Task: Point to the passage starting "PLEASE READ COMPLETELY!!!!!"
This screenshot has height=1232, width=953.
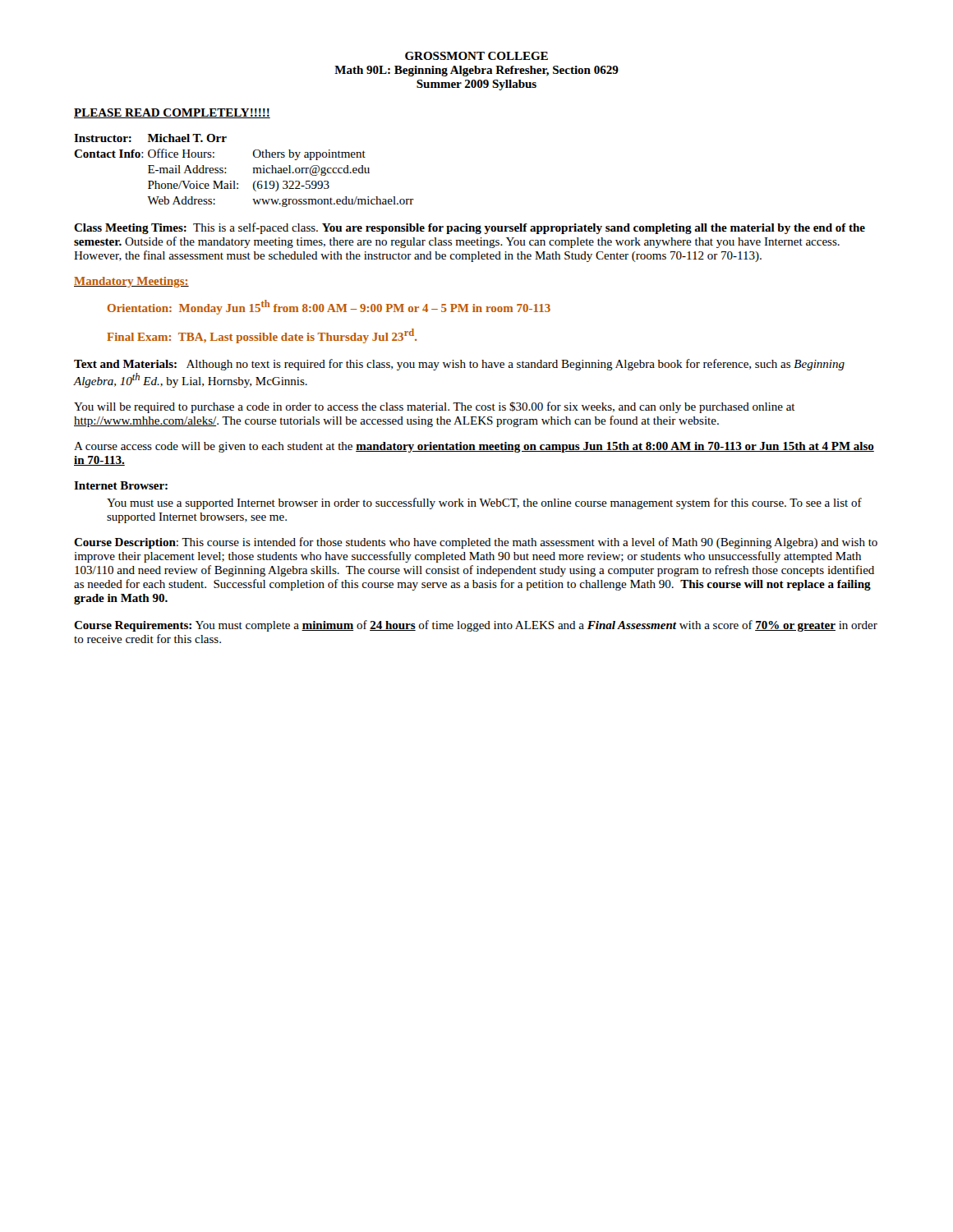Action: [x=172, y=113]
